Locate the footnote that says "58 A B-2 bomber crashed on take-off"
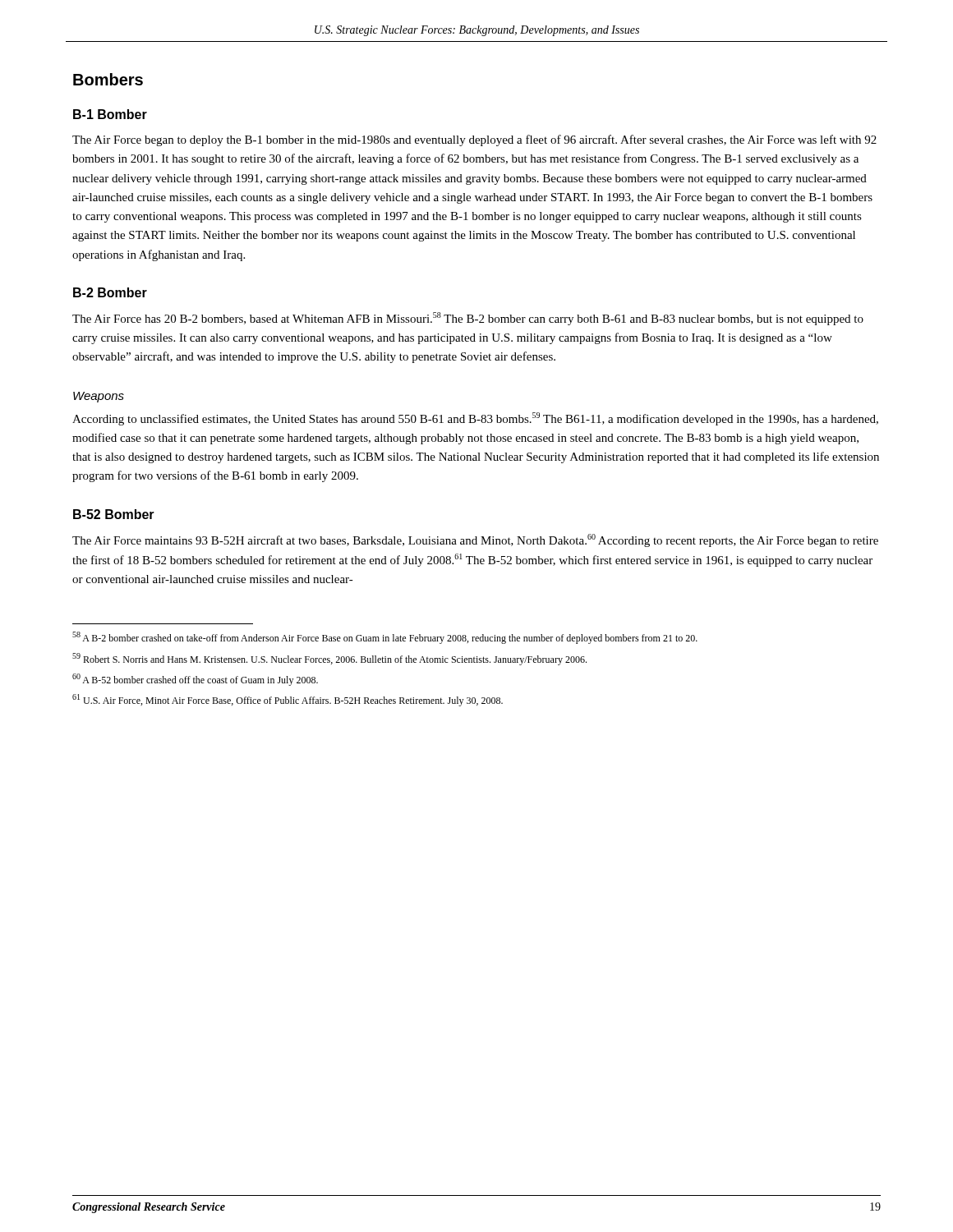 pyautogui.click(x=385, y=637)
